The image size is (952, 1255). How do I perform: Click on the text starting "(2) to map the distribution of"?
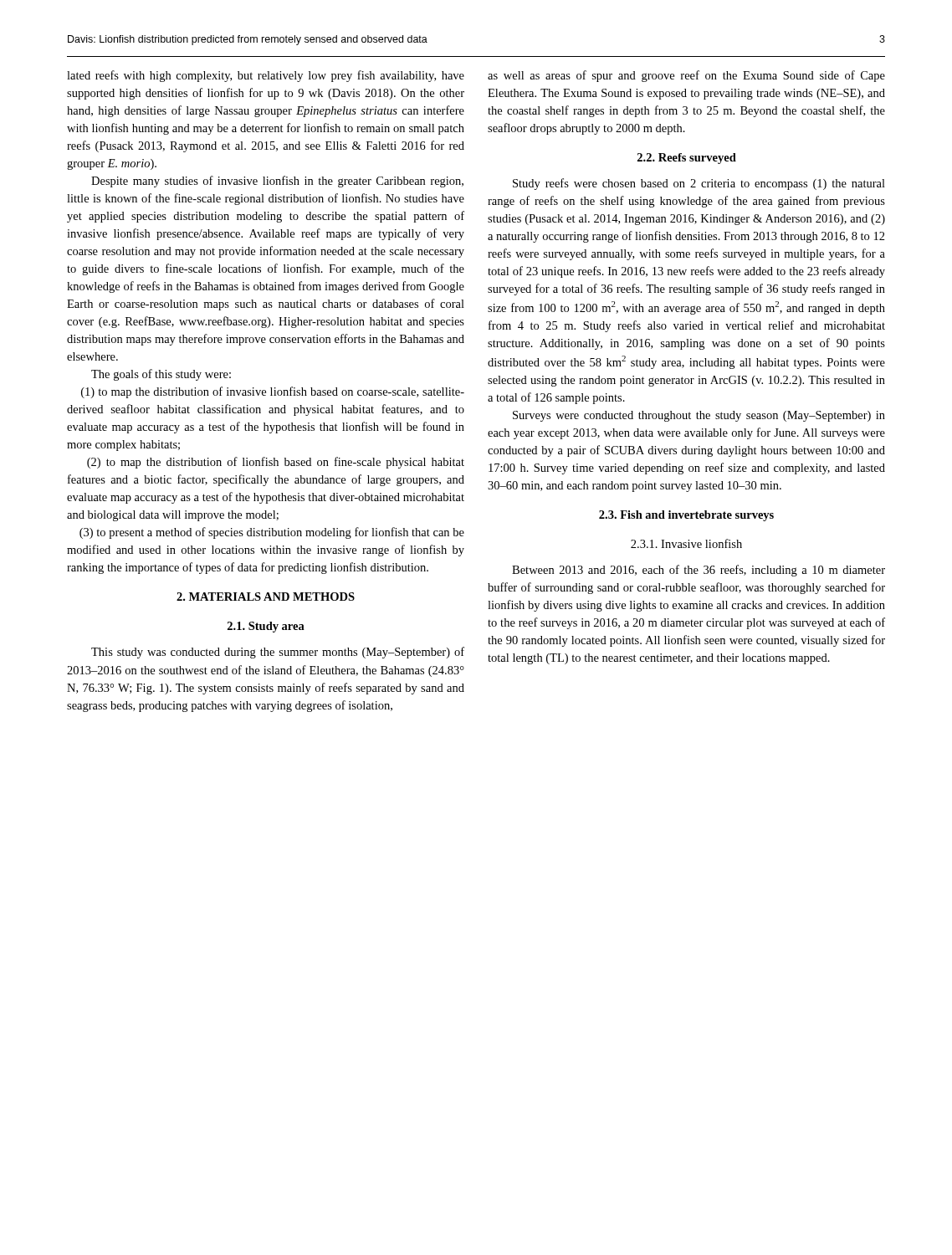(x=266, y=489)
